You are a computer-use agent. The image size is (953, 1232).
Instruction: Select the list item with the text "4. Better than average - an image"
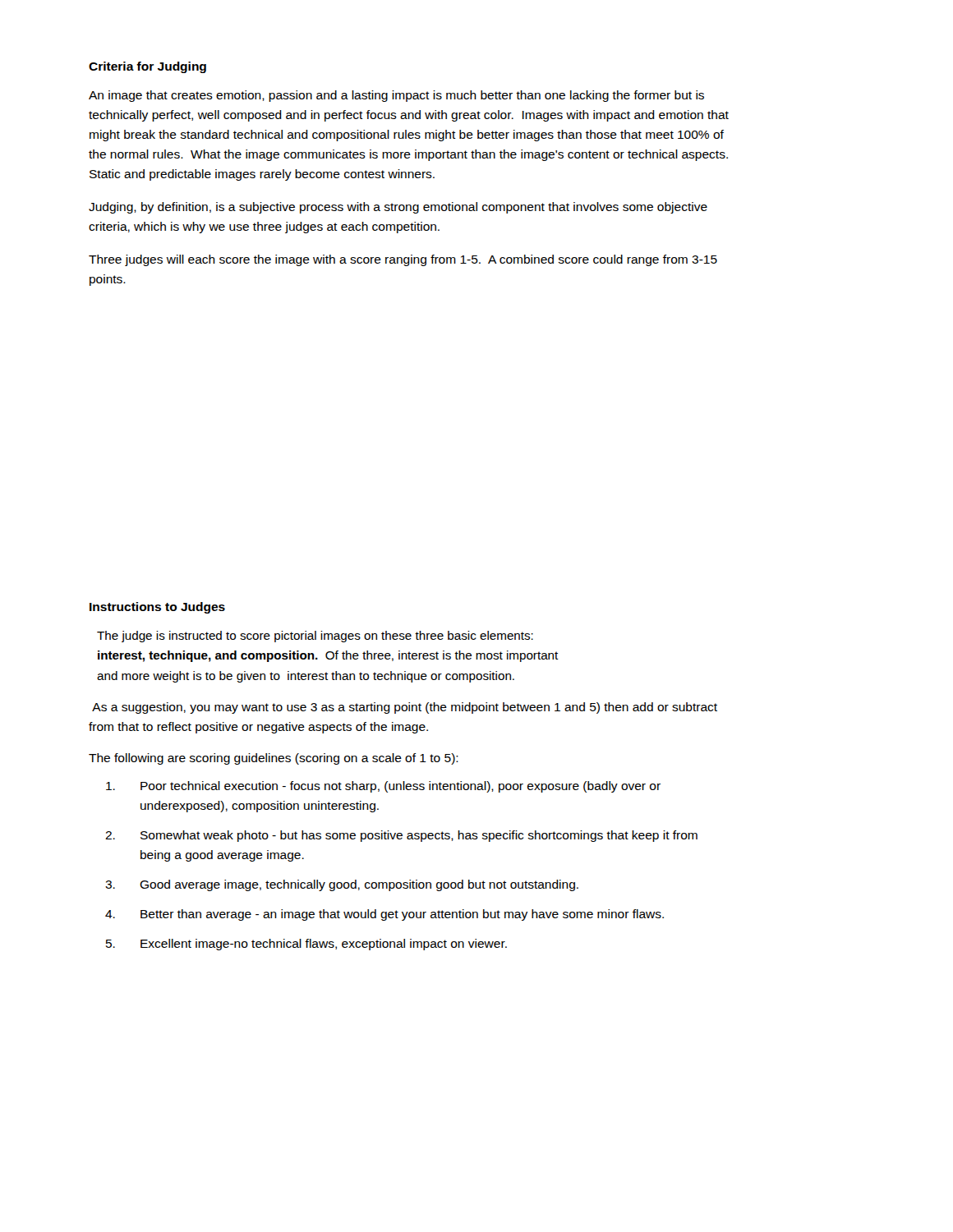click(x=377, y=914)
